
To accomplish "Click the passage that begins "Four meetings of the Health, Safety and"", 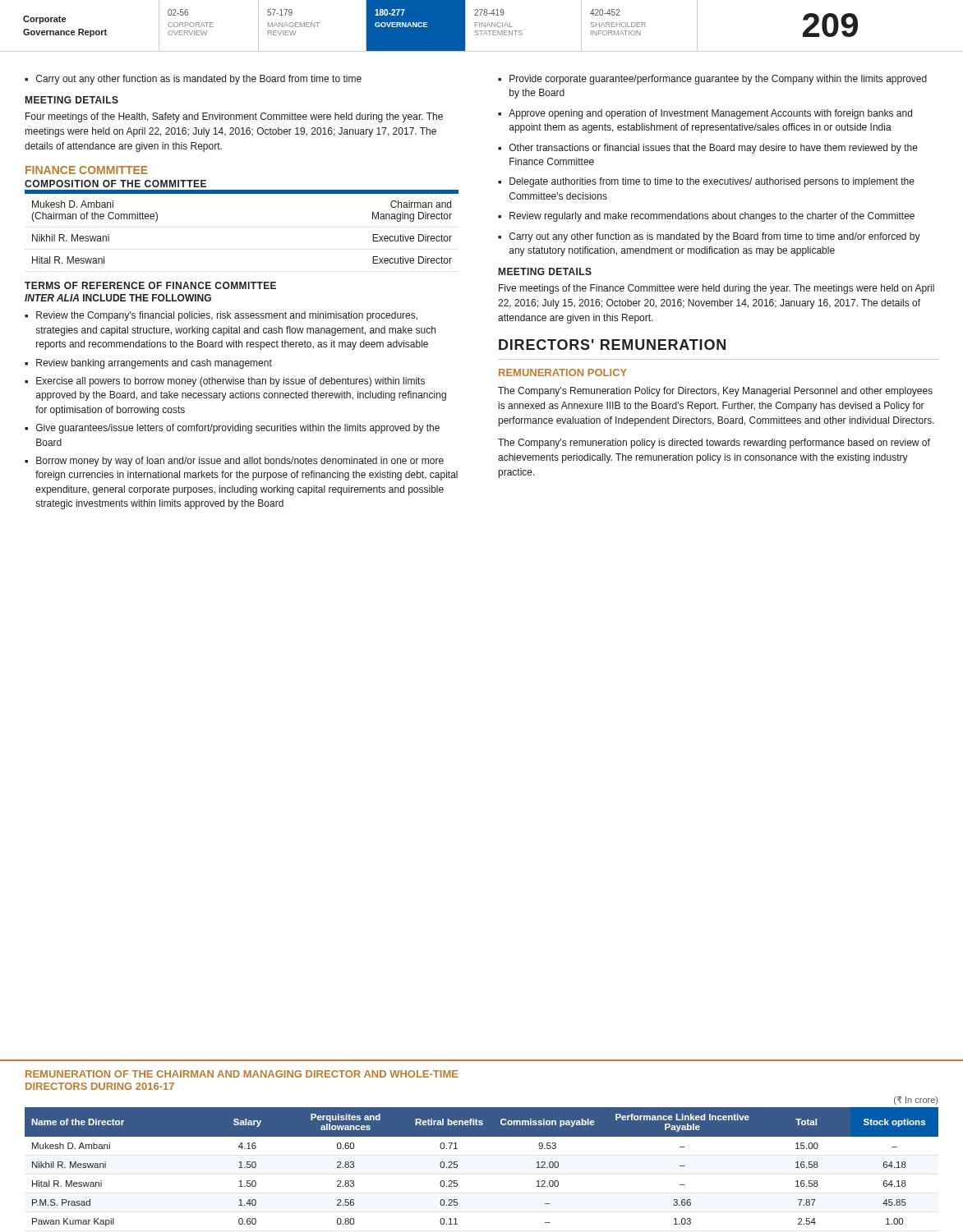I will (234, 132).
